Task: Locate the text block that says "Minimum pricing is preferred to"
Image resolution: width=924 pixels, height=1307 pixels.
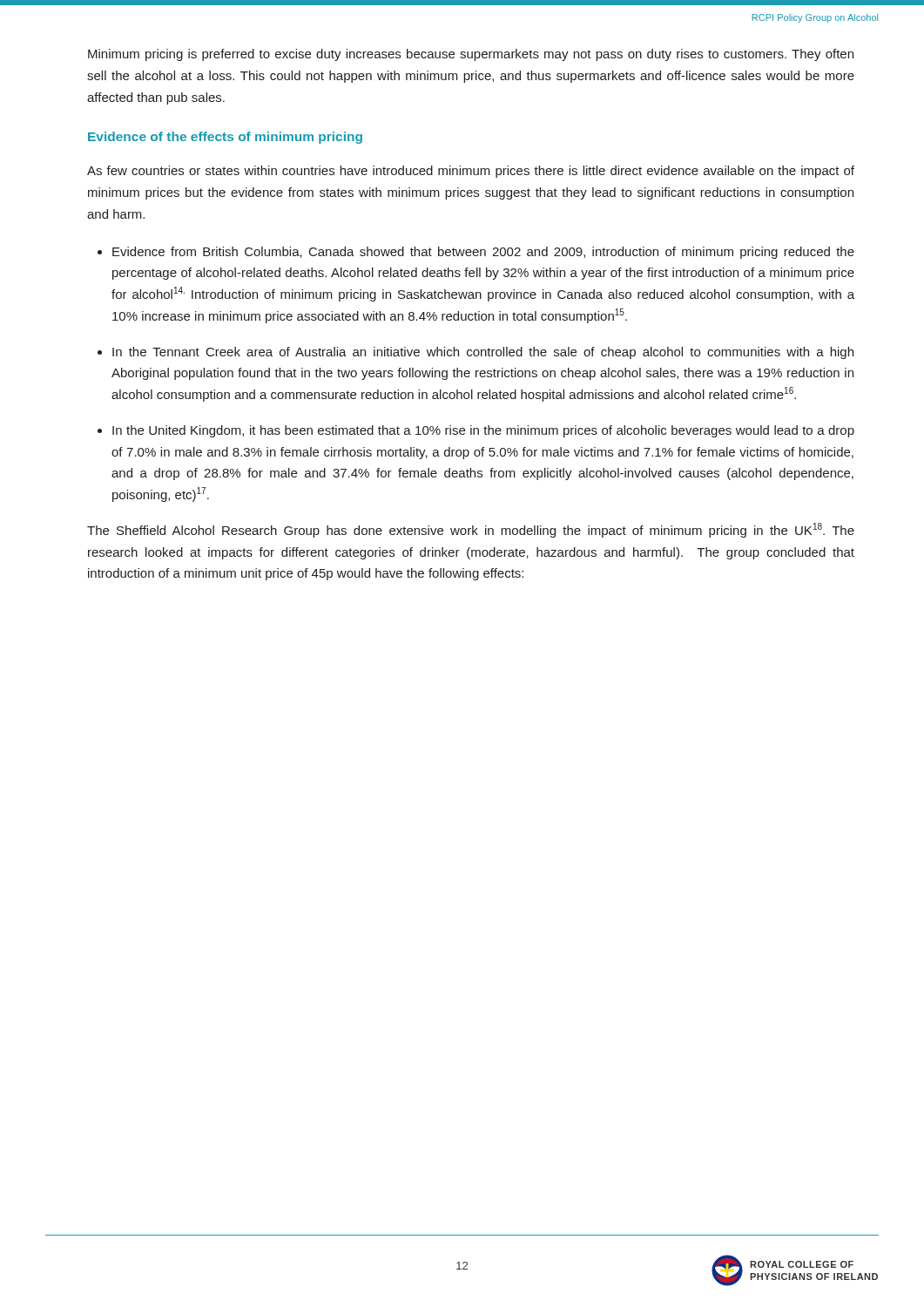Action: pos(471,75)
